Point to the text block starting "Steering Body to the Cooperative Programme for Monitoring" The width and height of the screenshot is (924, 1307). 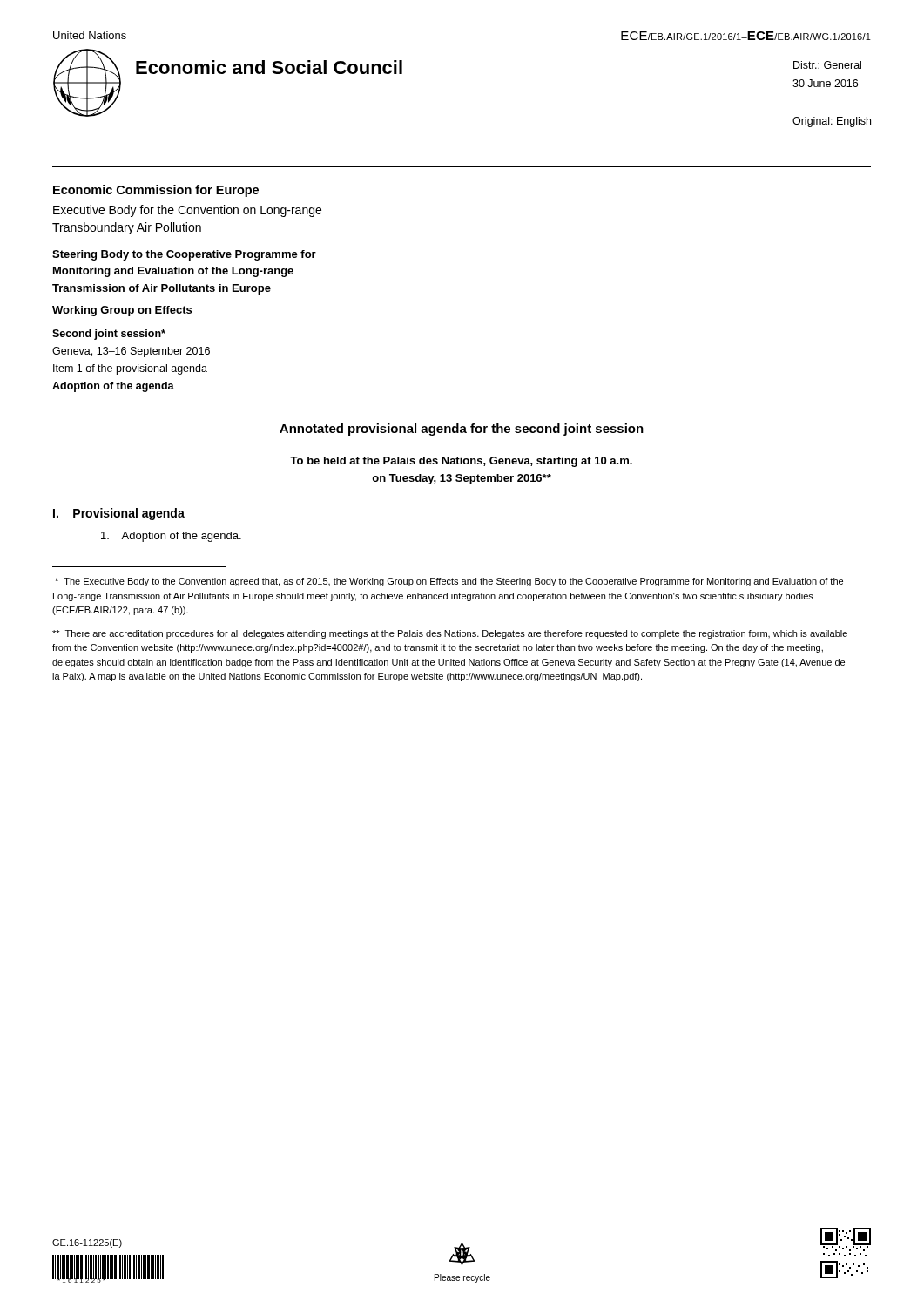[184, 271]
